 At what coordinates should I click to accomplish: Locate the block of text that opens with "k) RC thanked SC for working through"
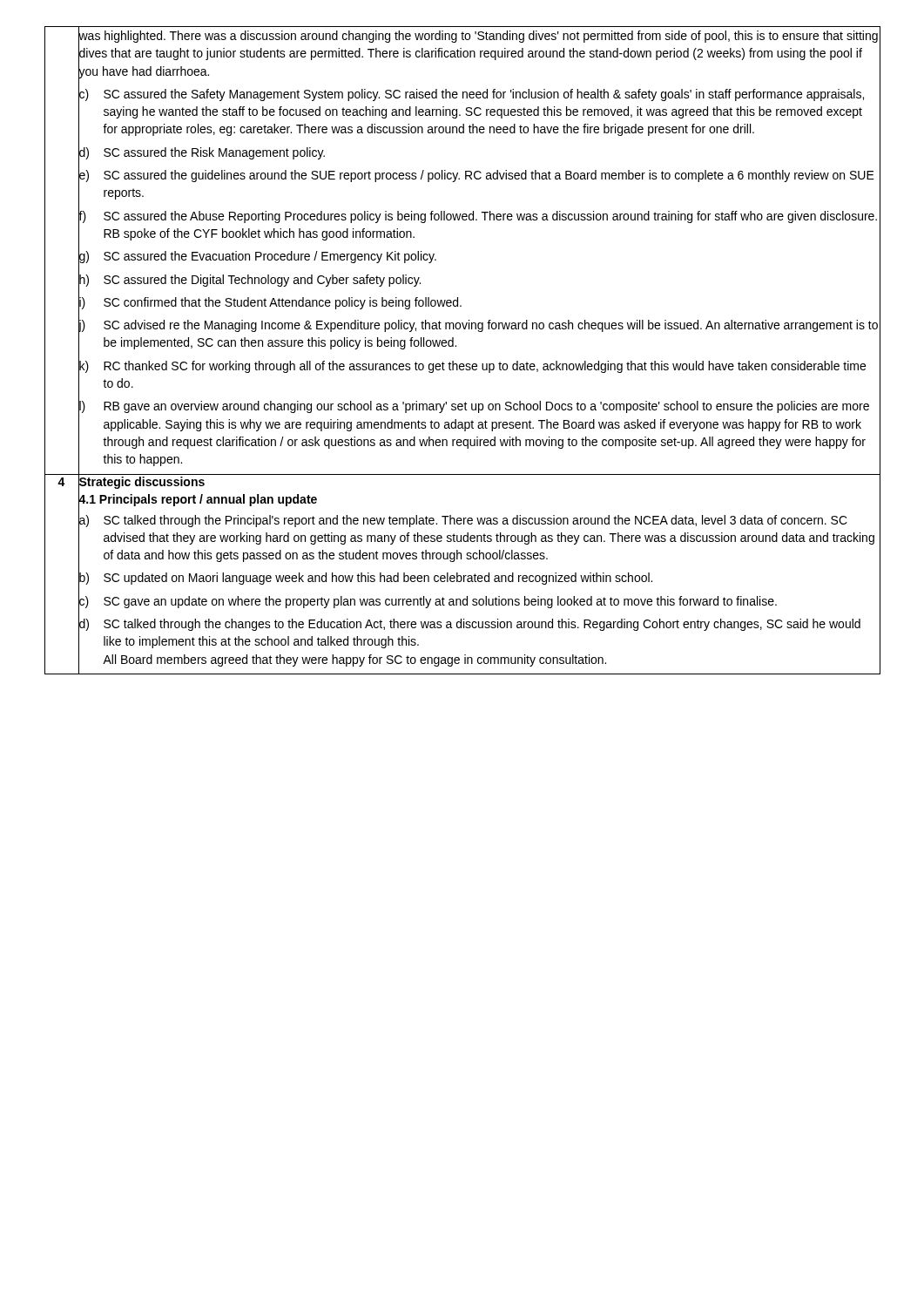(479, 375)
